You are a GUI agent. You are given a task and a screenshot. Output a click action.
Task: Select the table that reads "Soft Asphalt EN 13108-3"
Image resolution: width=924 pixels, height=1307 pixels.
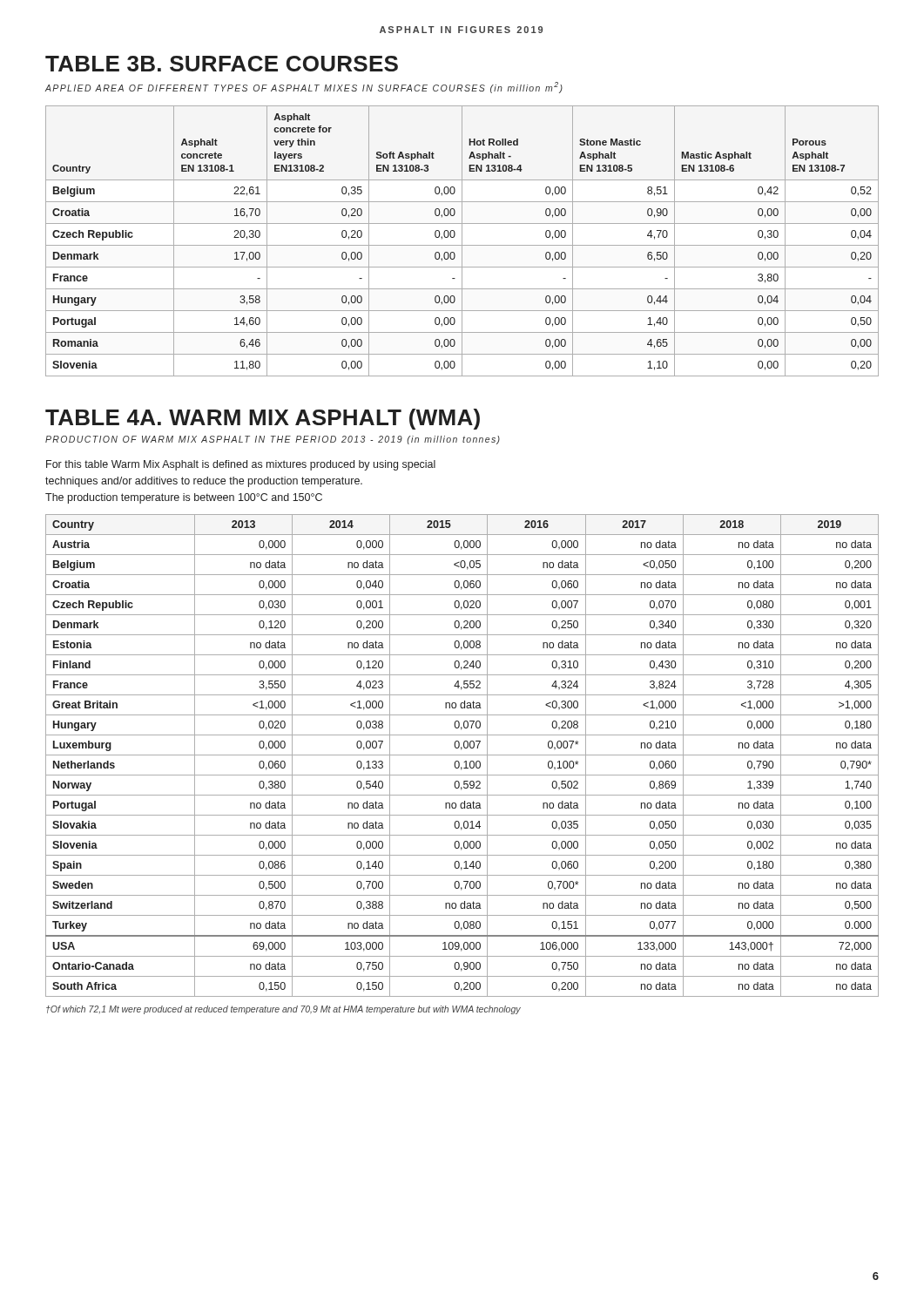pos(462,241)
